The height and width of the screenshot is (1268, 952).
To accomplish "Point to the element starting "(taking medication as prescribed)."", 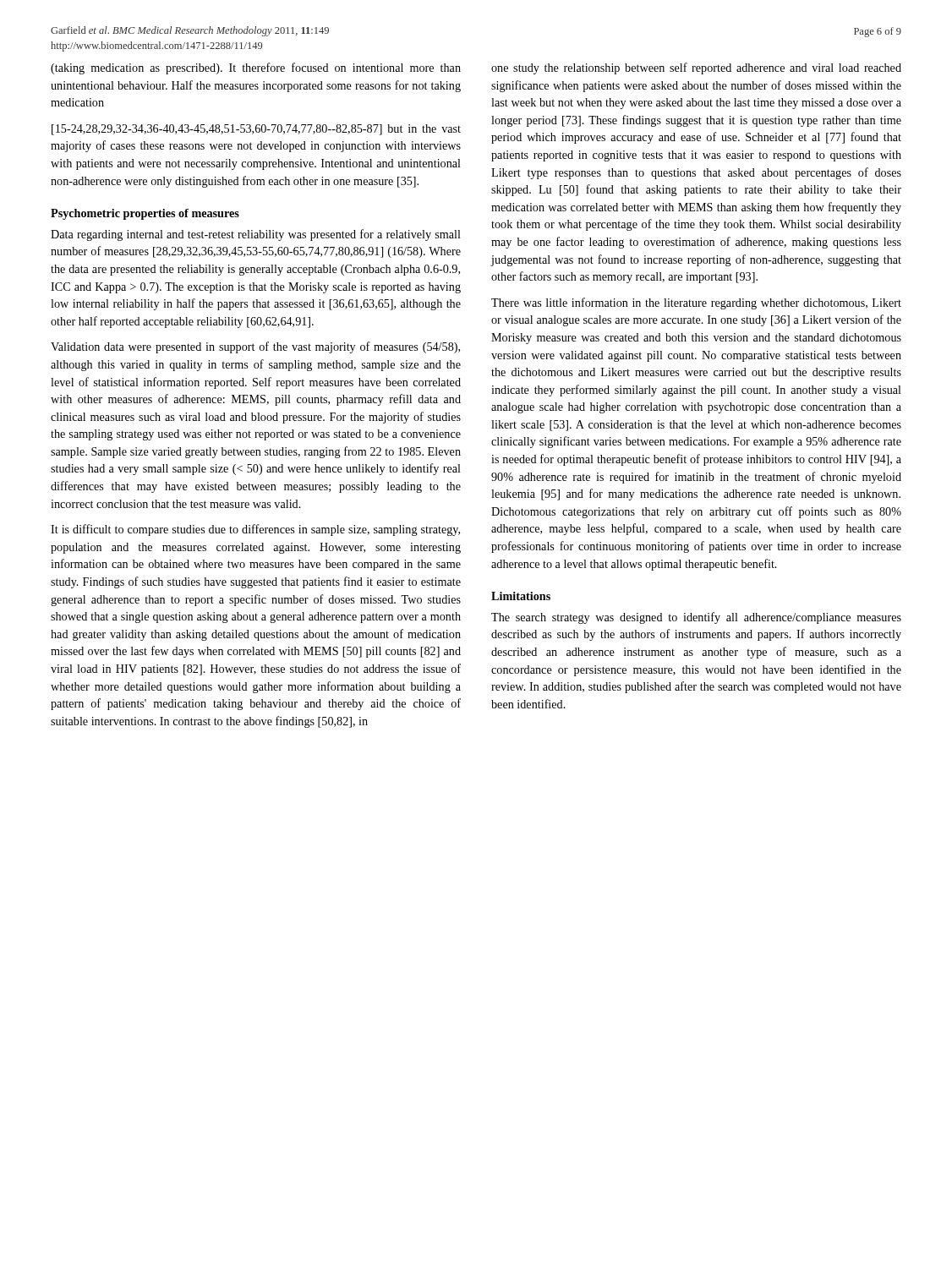I will (256, 124).
